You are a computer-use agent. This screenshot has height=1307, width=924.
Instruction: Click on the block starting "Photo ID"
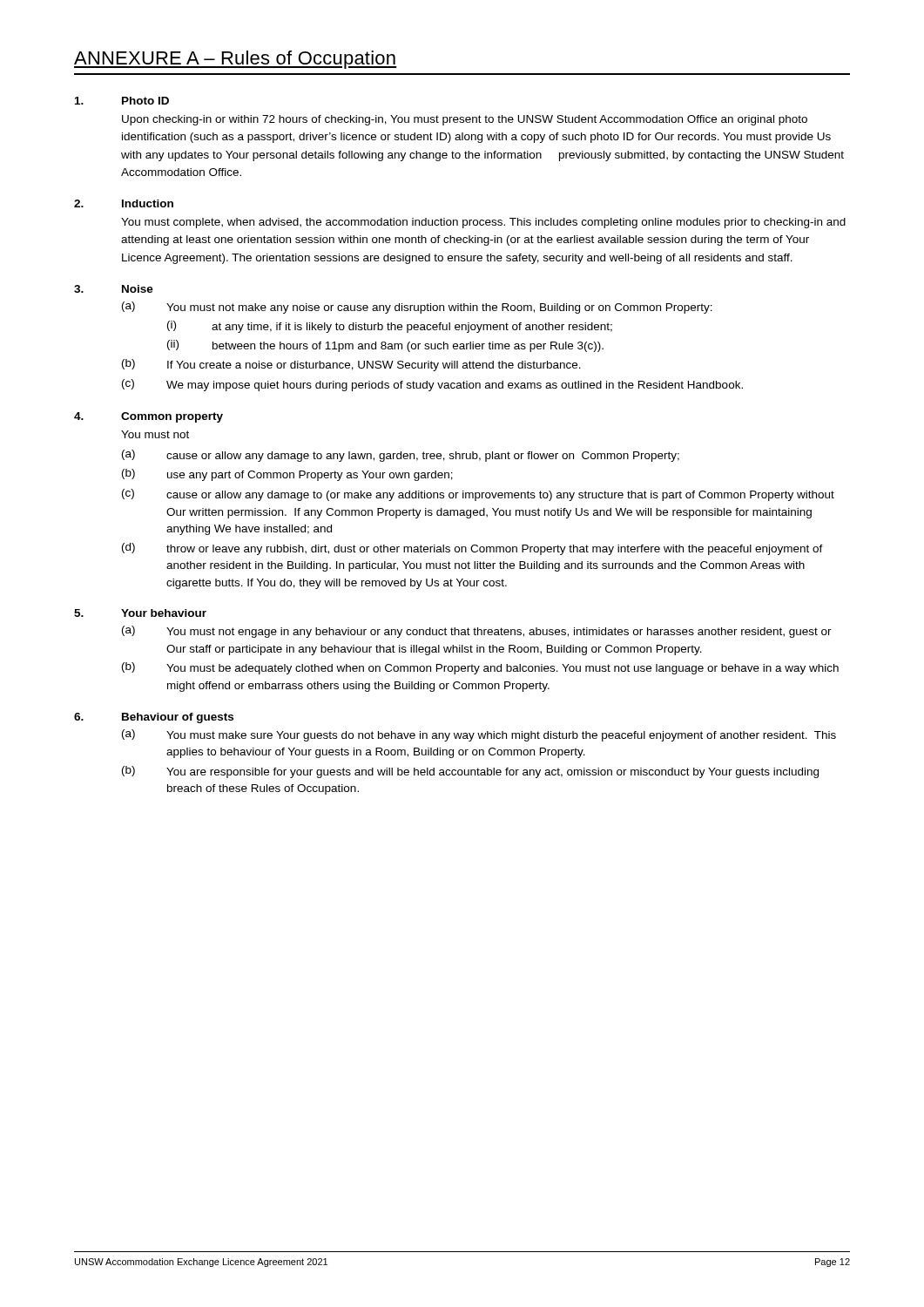tap(145, 101)
